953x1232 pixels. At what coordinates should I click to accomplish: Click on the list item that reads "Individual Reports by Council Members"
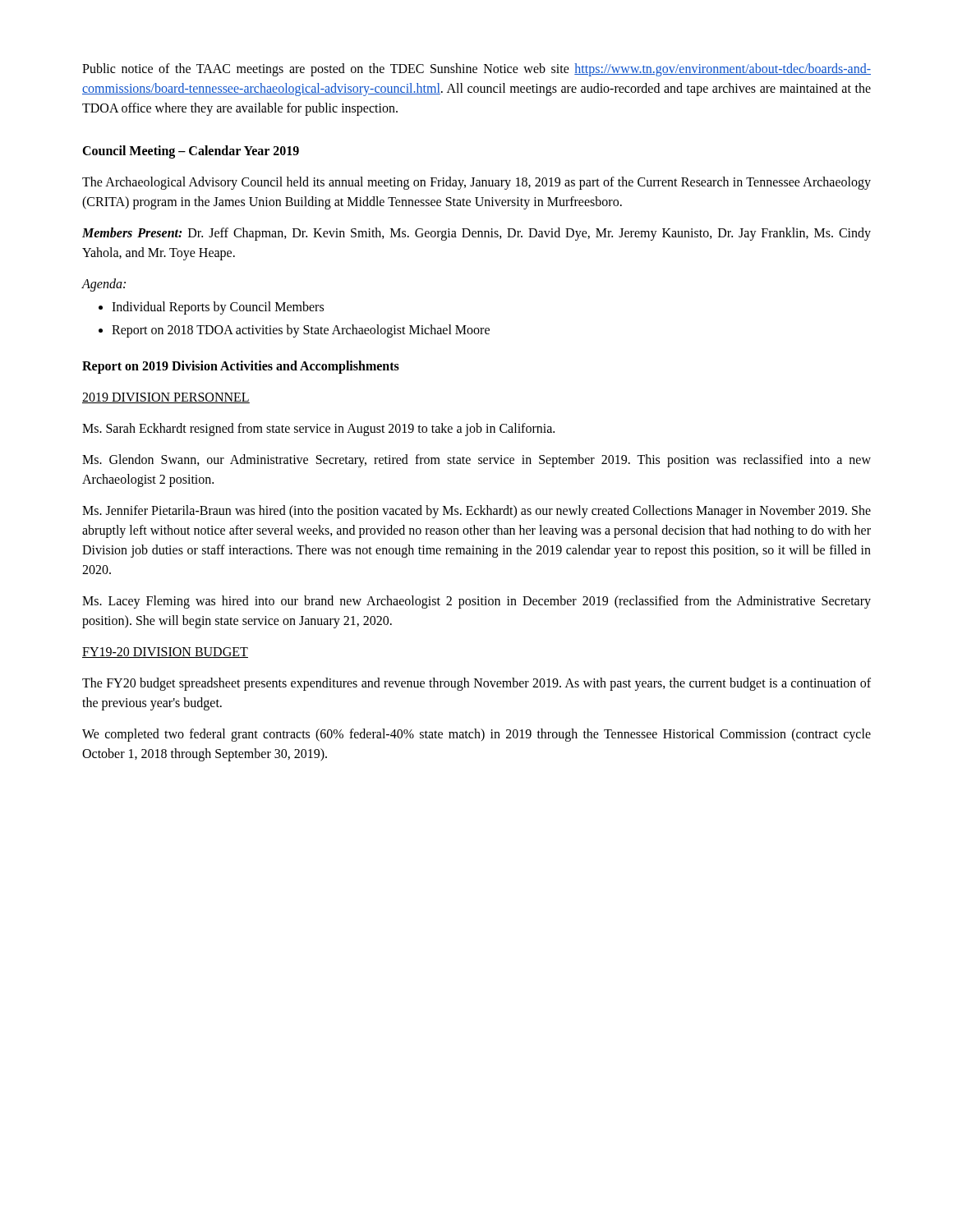point(211,308)
